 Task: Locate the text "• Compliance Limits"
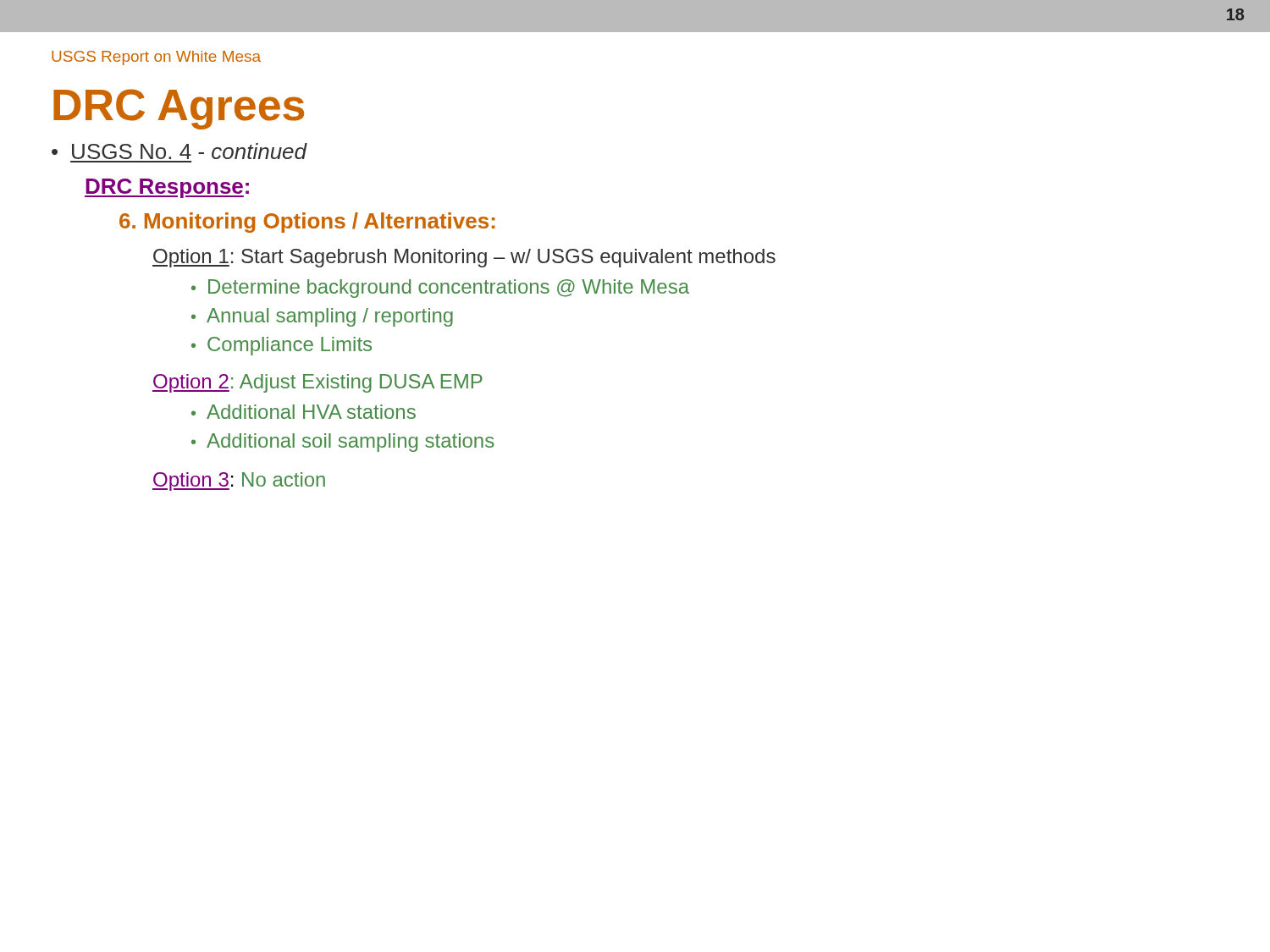pos(282,344)
